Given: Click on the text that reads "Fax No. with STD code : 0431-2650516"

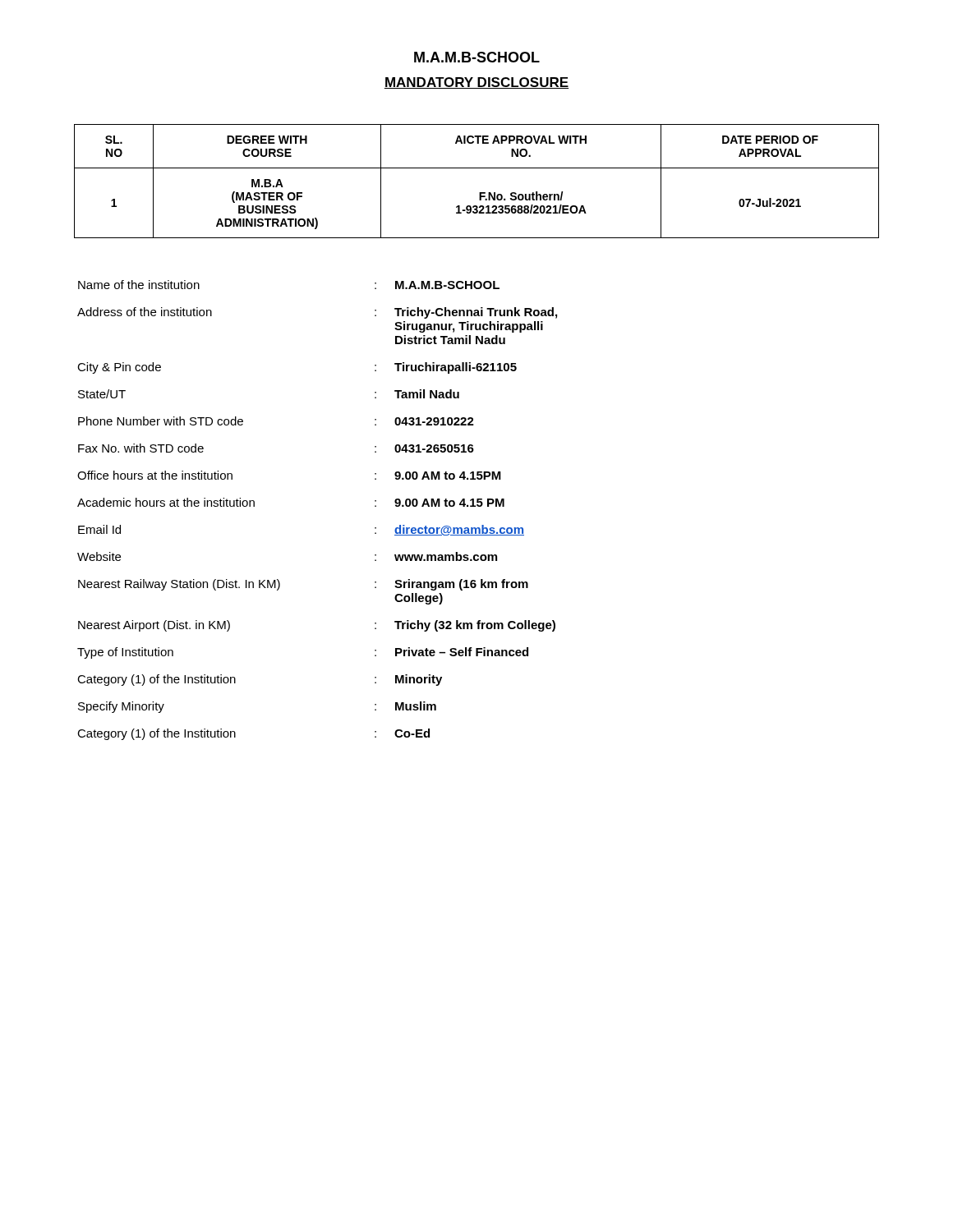Looking at the screenshot, I should (476, 448).
